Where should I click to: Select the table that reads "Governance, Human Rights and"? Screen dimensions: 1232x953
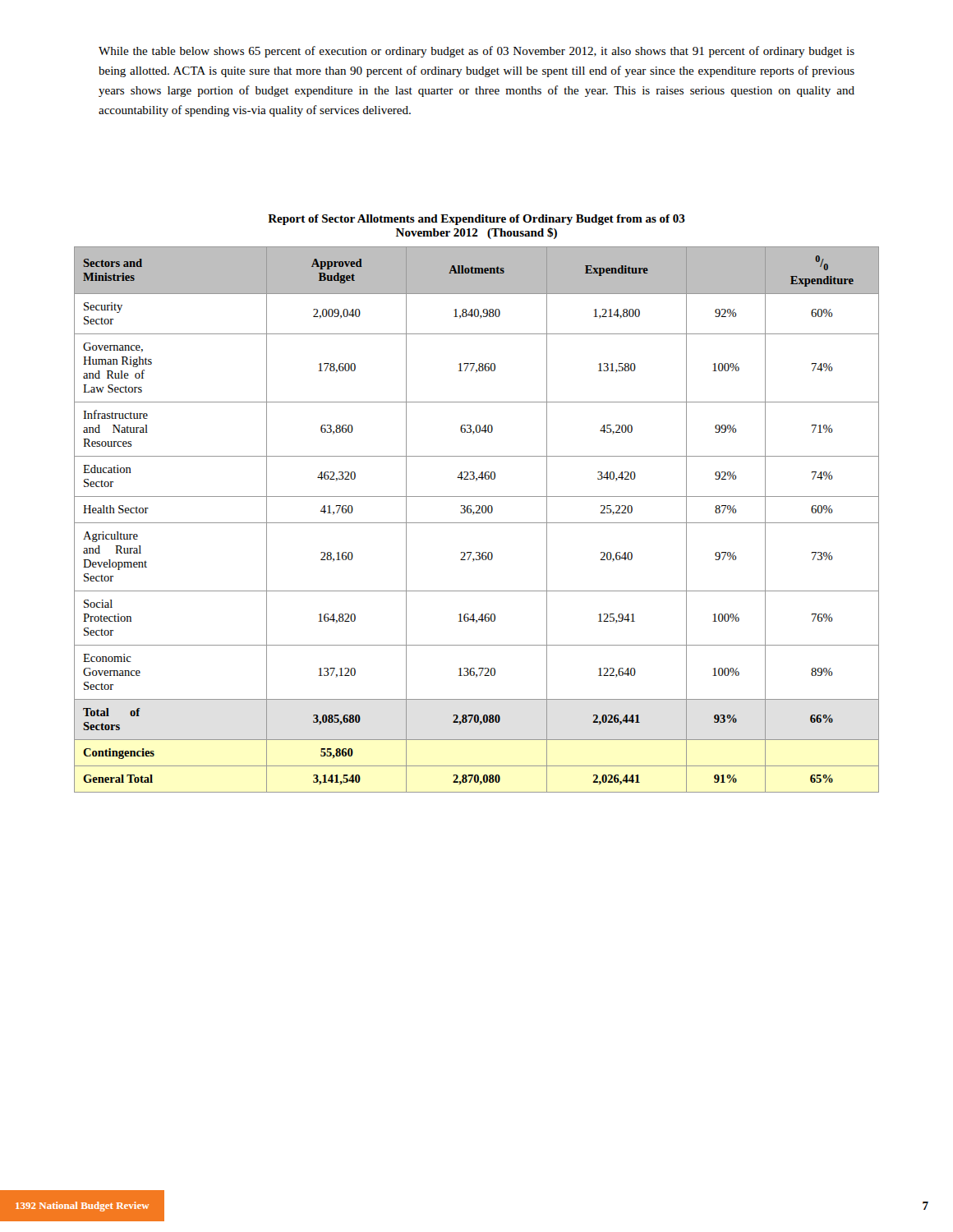tap(476, 519)
